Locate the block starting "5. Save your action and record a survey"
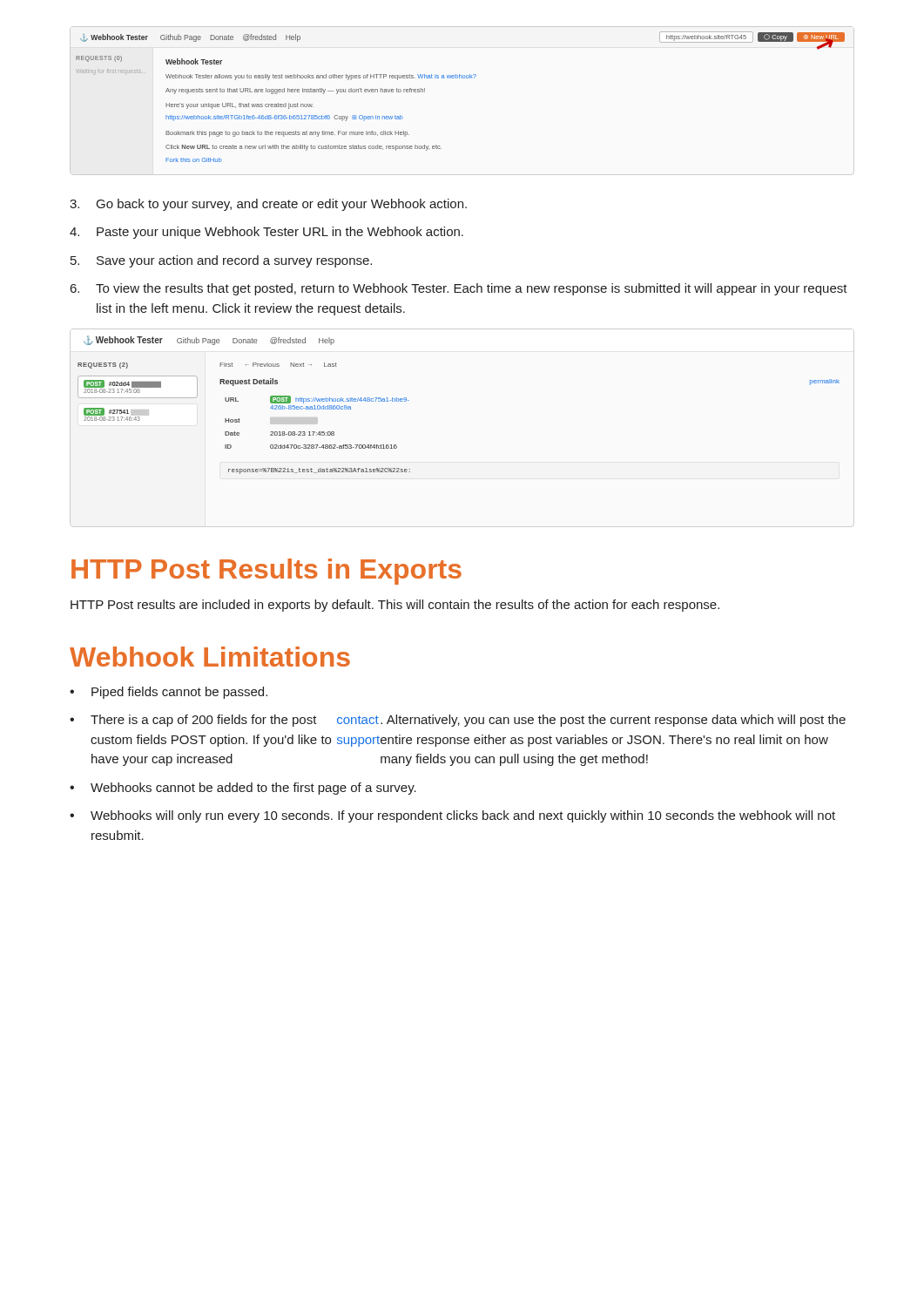Image resolution: width=924 pixels, height=1307 pixels. 221,261
